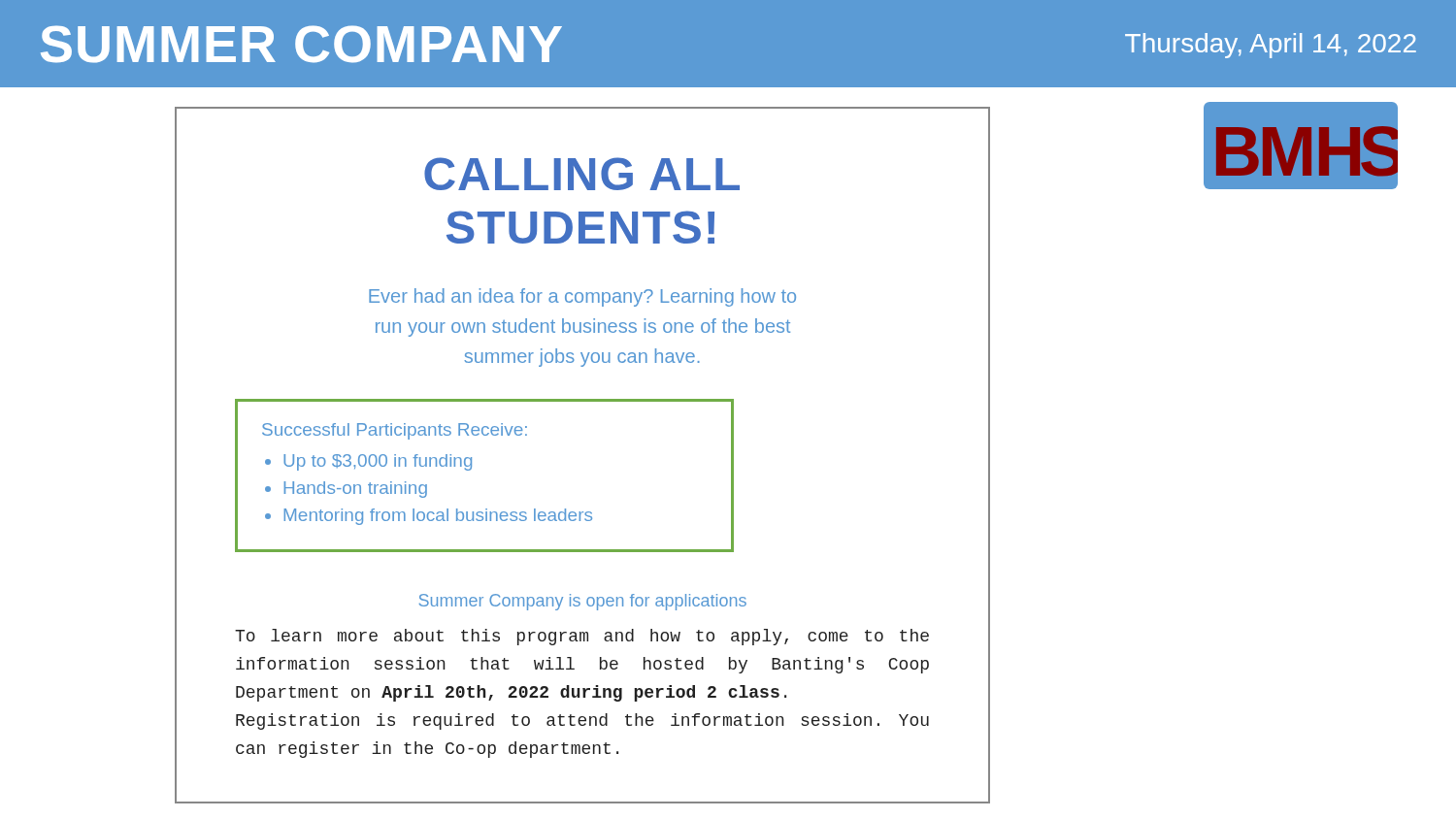Locate the text starting "To learn more"
Viewport: 1456px width, 819px height.
click(x=582, y=665)
